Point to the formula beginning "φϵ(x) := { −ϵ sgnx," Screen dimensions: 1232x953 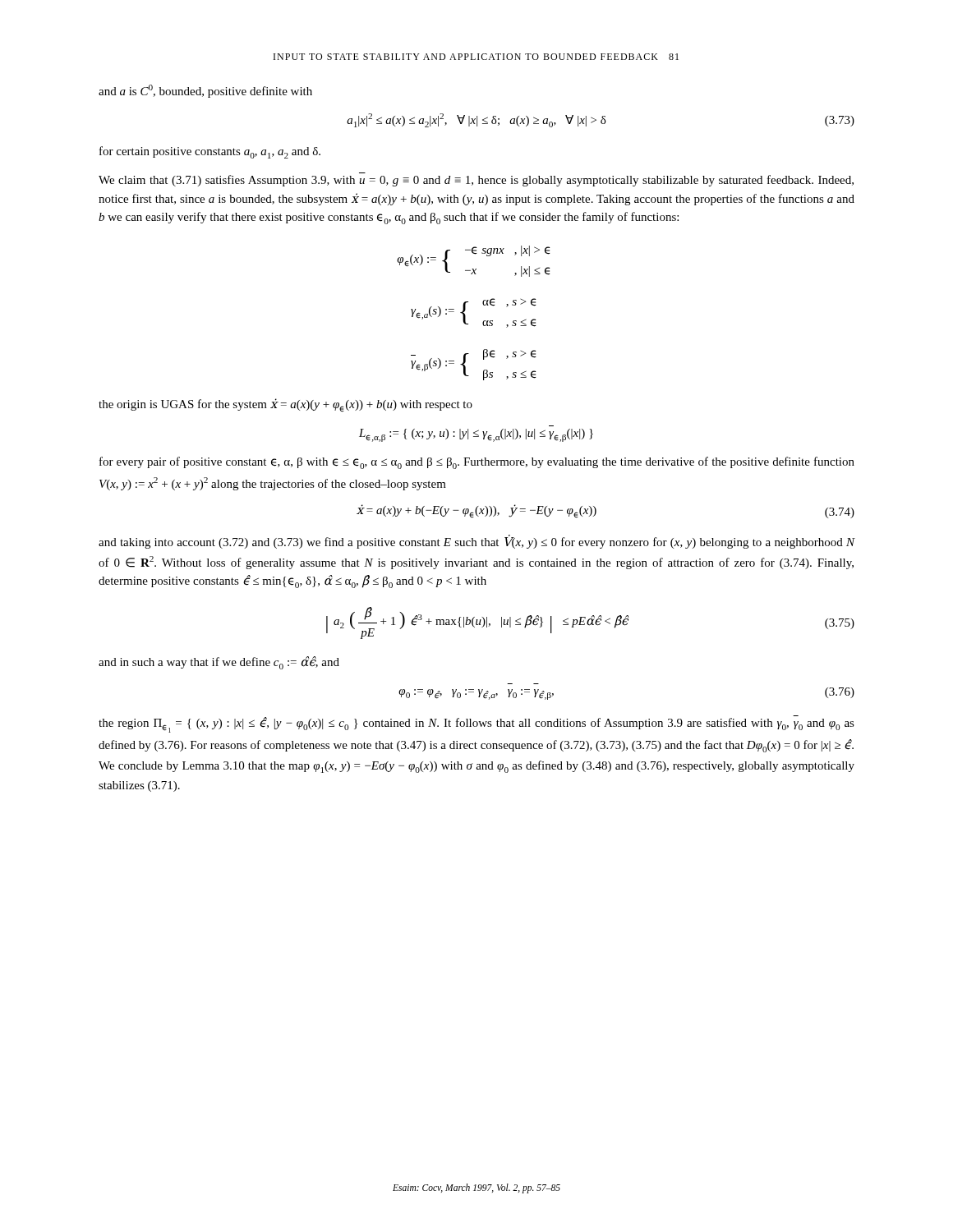[x=476, y=260]
